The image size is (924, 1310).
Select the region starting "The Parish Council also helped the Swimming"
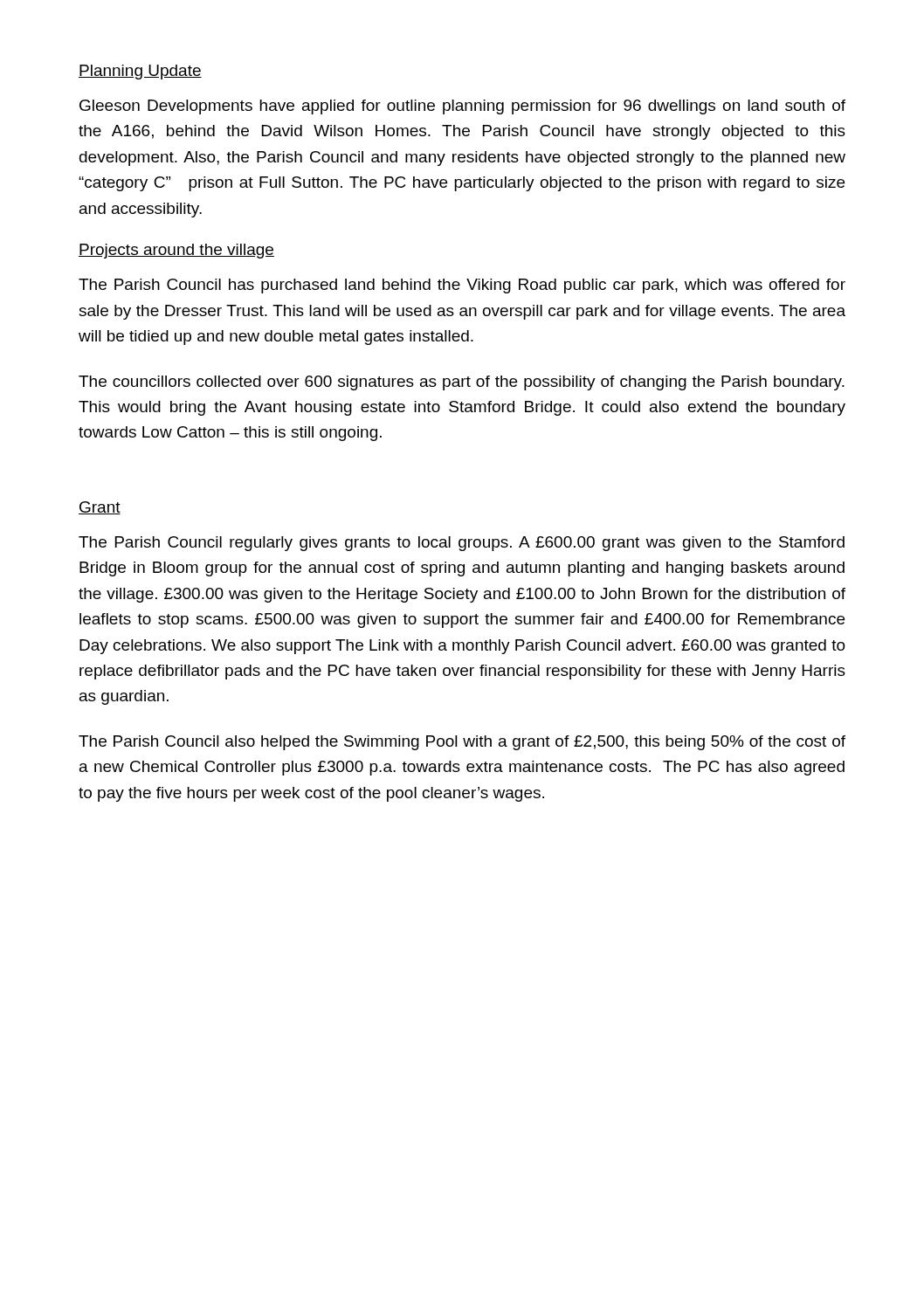point(462,767)
